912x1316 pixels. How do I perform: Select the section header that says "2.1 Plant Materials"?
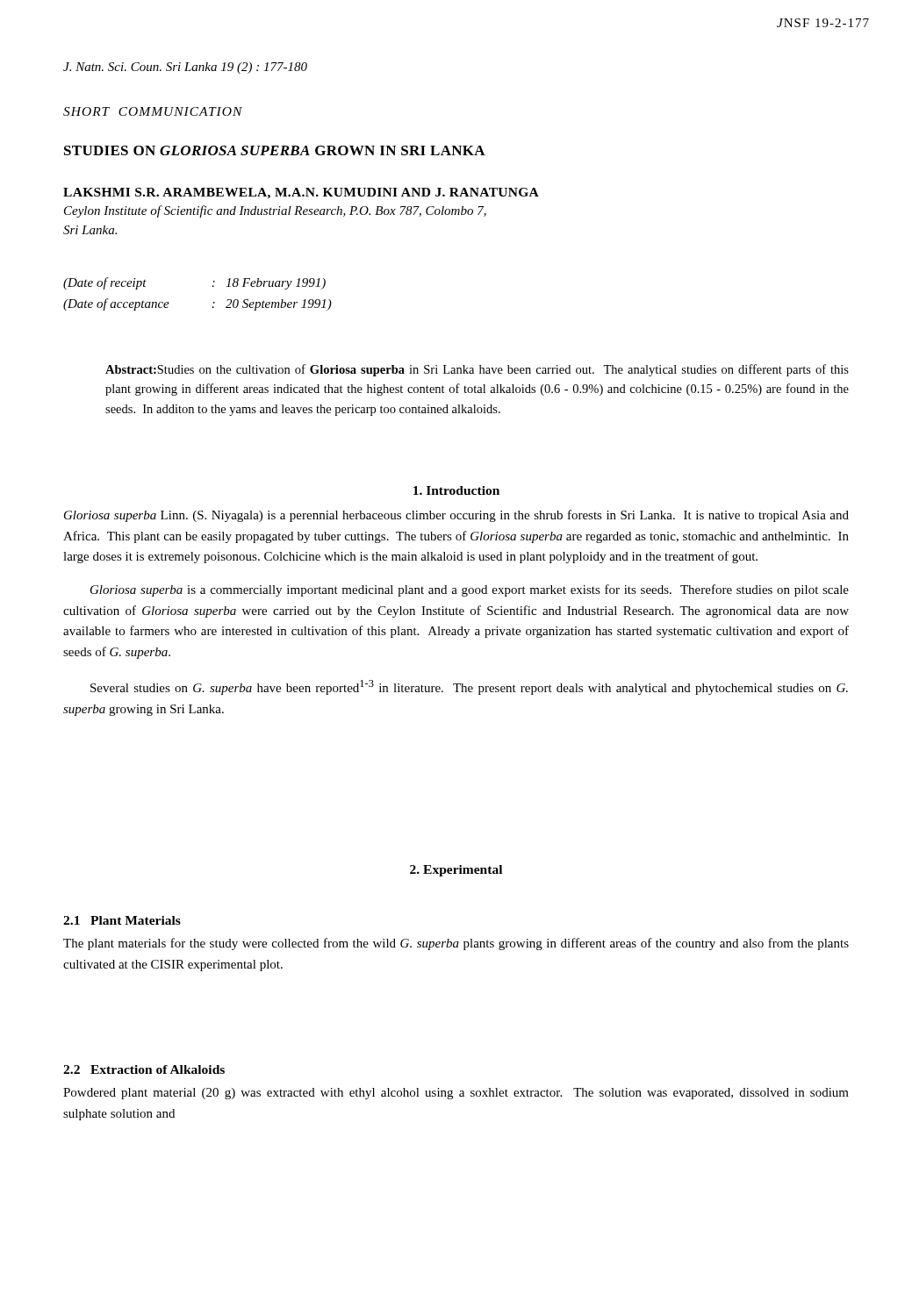click(x=122, y=920)
